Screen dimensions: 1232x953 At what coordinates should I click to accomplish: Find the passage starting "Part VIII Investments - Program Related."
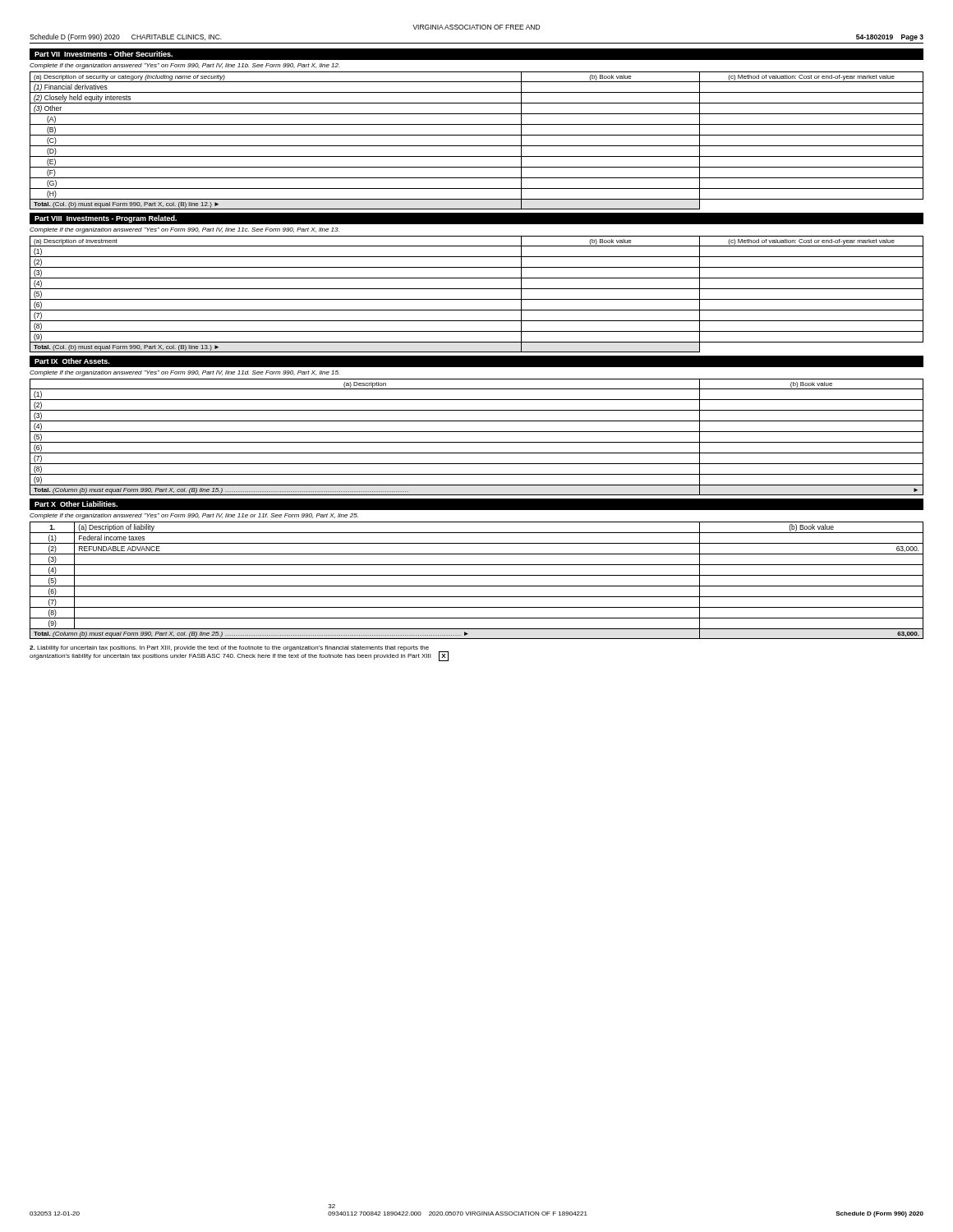tap(106, 218)
